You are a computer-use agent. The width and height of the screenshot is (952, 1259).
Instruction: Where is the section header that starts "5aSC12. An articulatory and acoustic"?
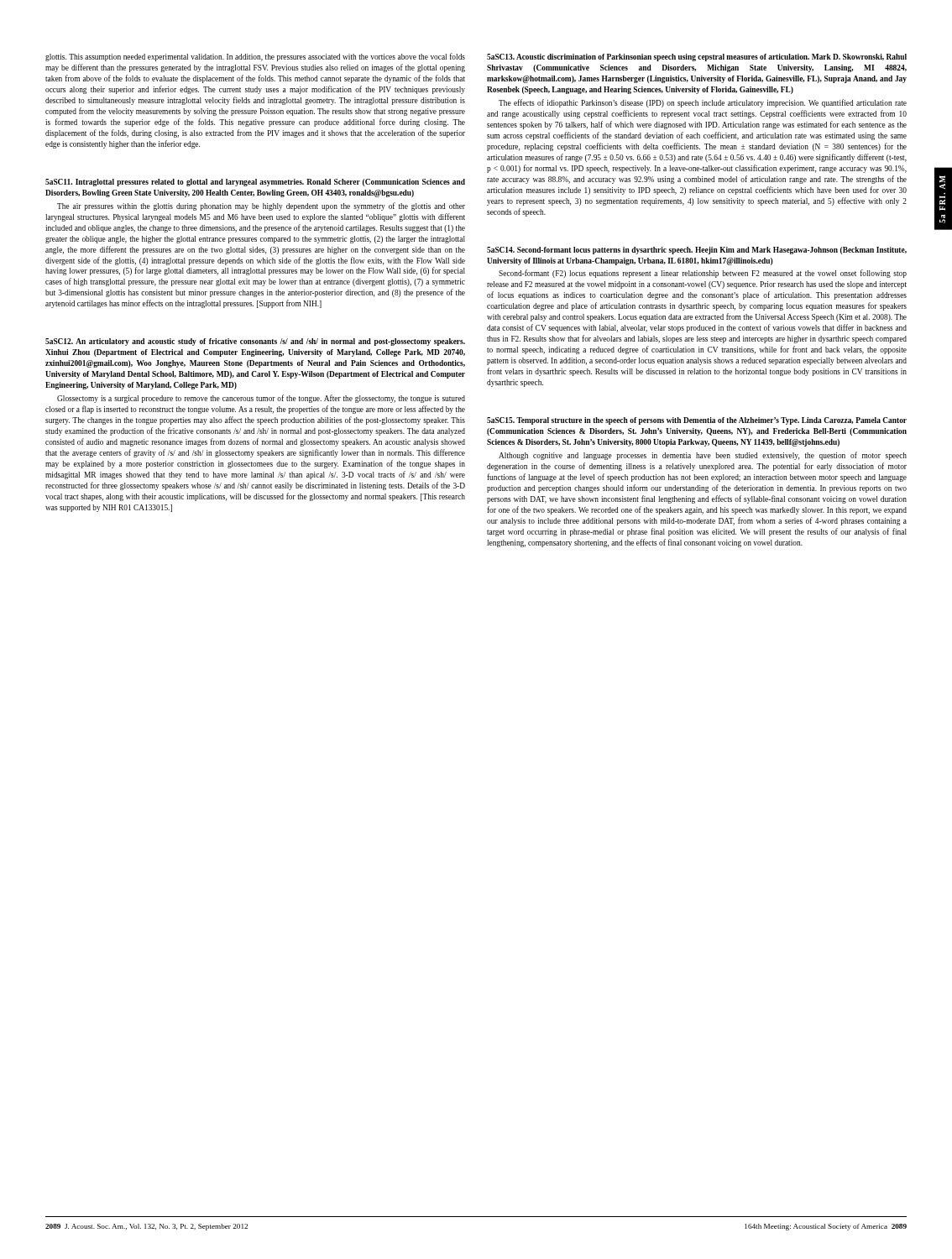click(x=255, y=364)
